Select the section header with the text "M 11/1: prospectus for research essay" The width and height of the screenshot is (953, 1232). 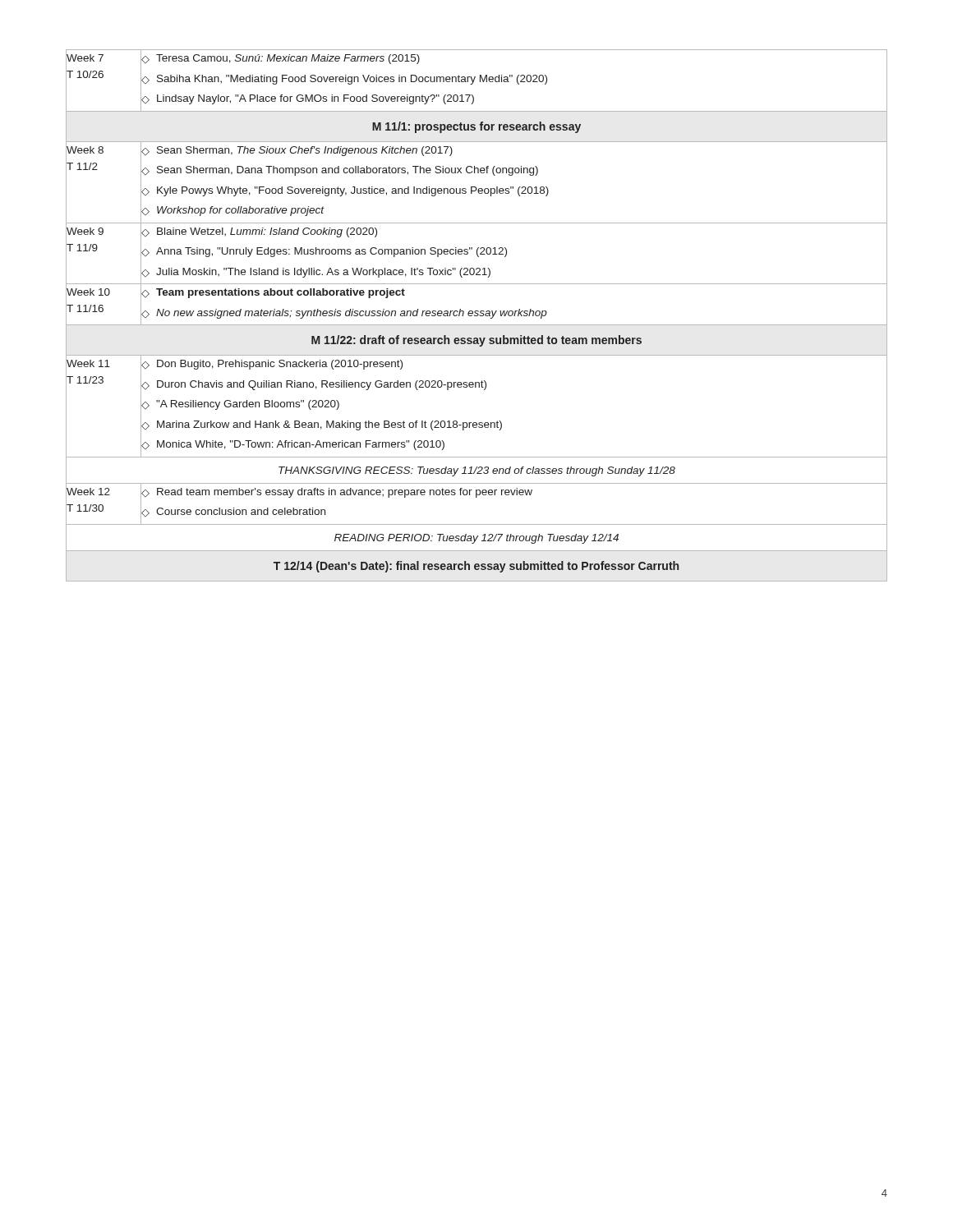(x=476, y=126)
